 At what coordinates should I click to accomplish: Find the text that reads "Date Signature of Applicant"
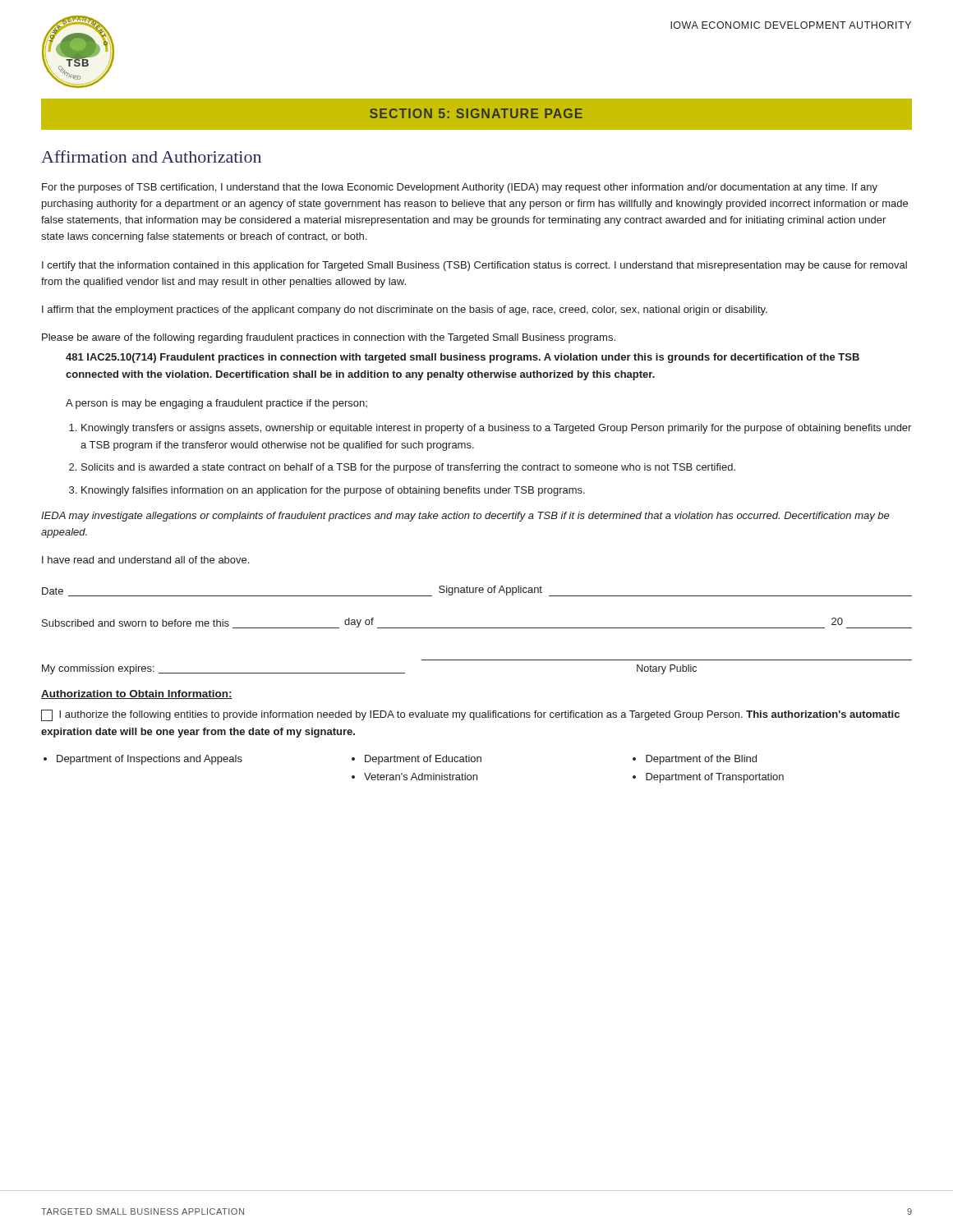pos(476,590)
